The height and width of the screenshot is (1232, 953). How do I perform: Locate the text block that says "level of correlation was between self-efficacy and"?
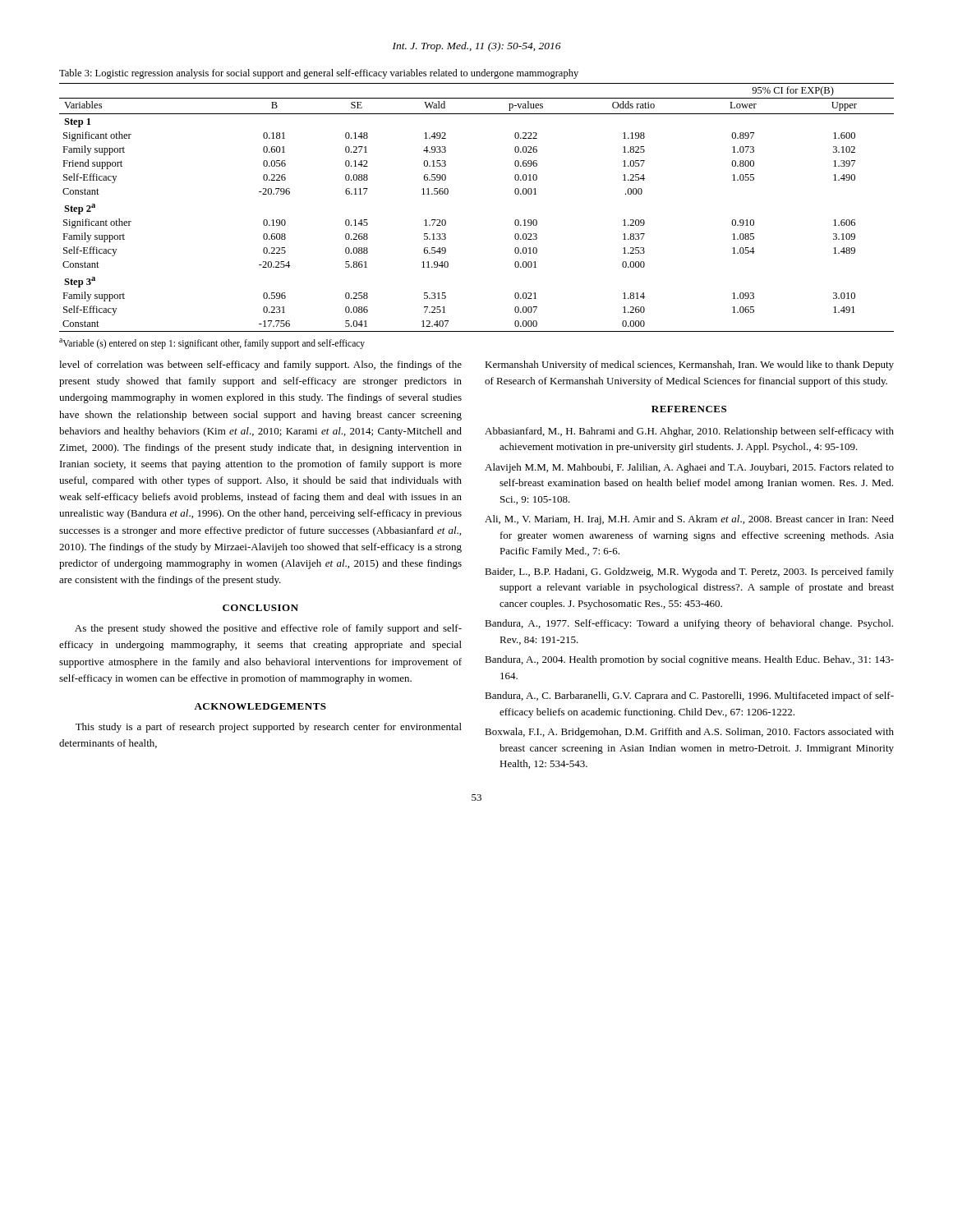pyautogui.click(x=260, y=472)
